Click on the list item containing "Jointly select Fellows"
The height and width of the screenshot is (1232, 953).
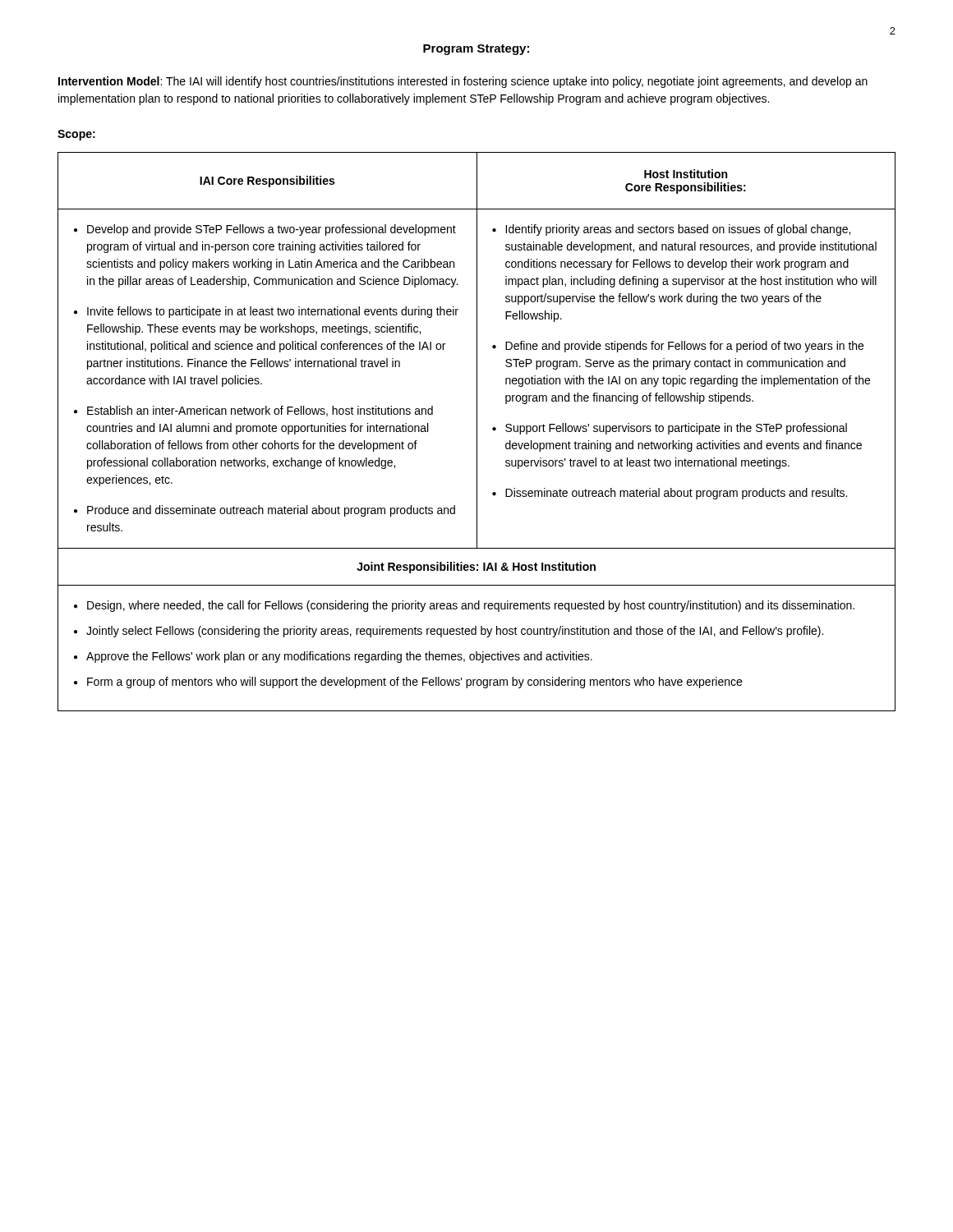[455, 631]
